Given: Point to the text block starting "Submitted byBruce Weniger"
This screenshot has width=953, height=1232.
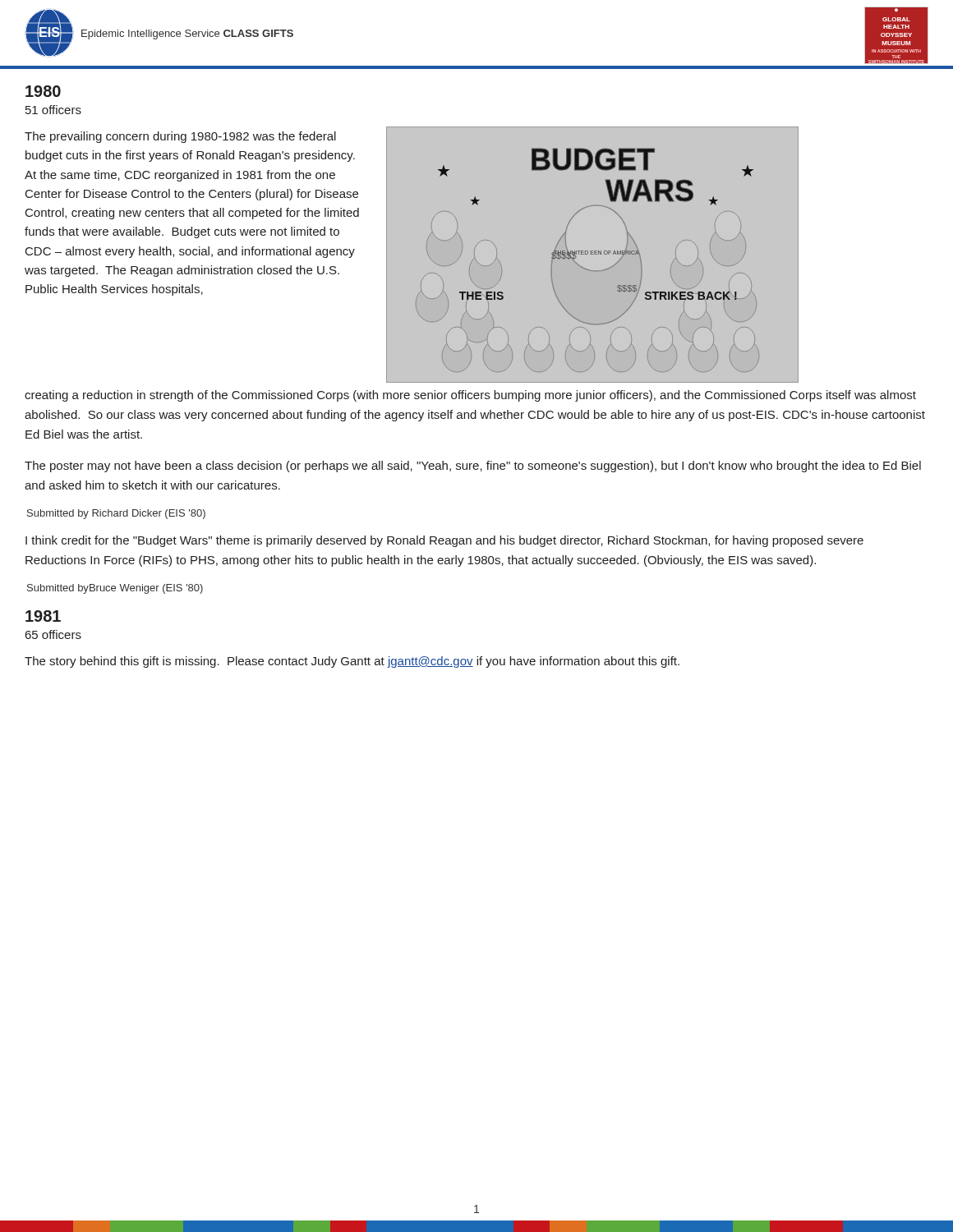Looking at the screenshot, I should coord(115,588).
